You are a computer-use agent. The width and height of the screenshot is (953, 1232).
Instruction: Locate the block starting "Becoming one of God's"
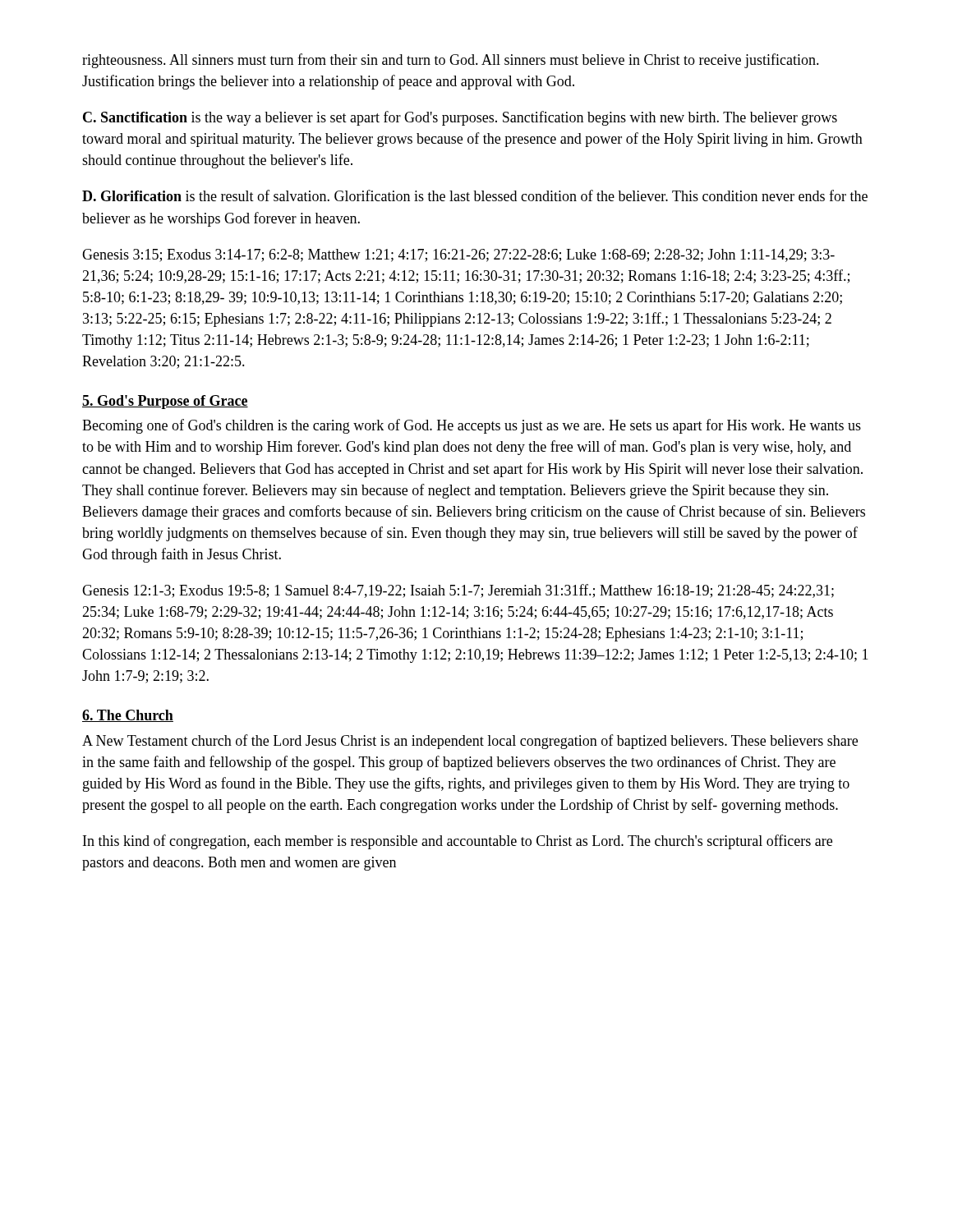(474, 490)
